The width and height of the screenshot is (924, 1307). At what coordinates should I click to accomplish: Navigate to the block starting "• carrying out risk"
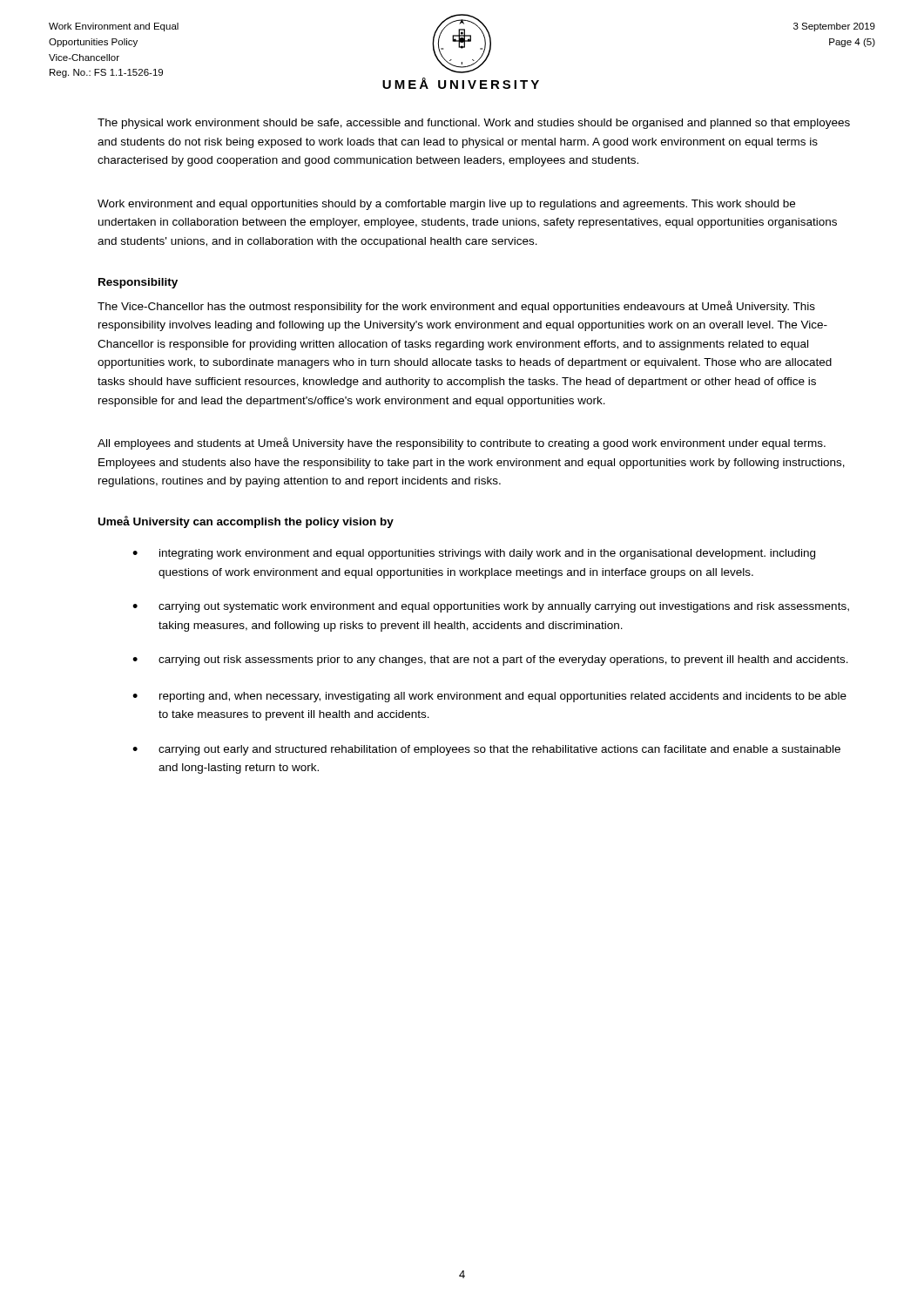click(493, 660)
